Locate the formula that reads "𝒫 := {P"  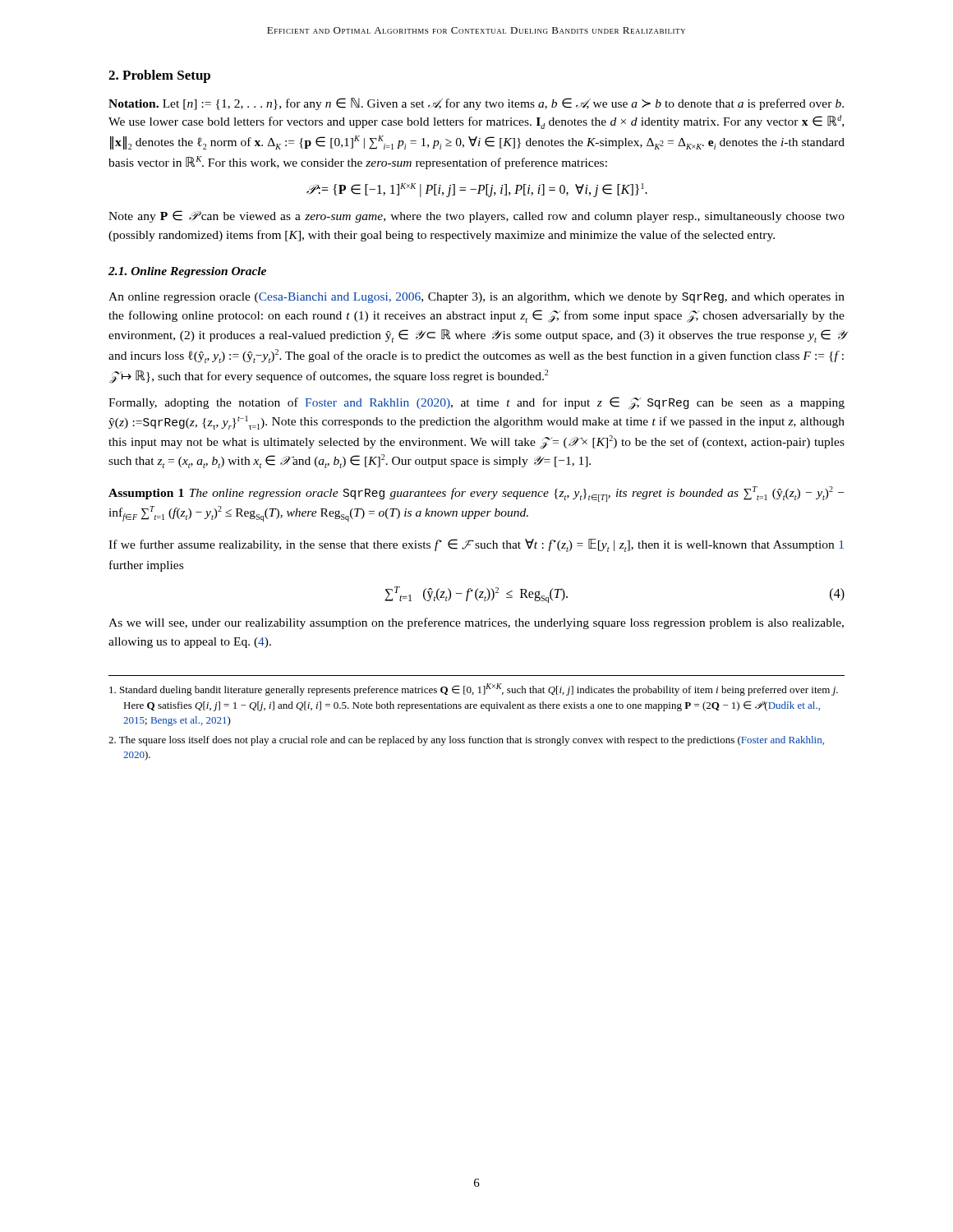click(x=476, y=189)
